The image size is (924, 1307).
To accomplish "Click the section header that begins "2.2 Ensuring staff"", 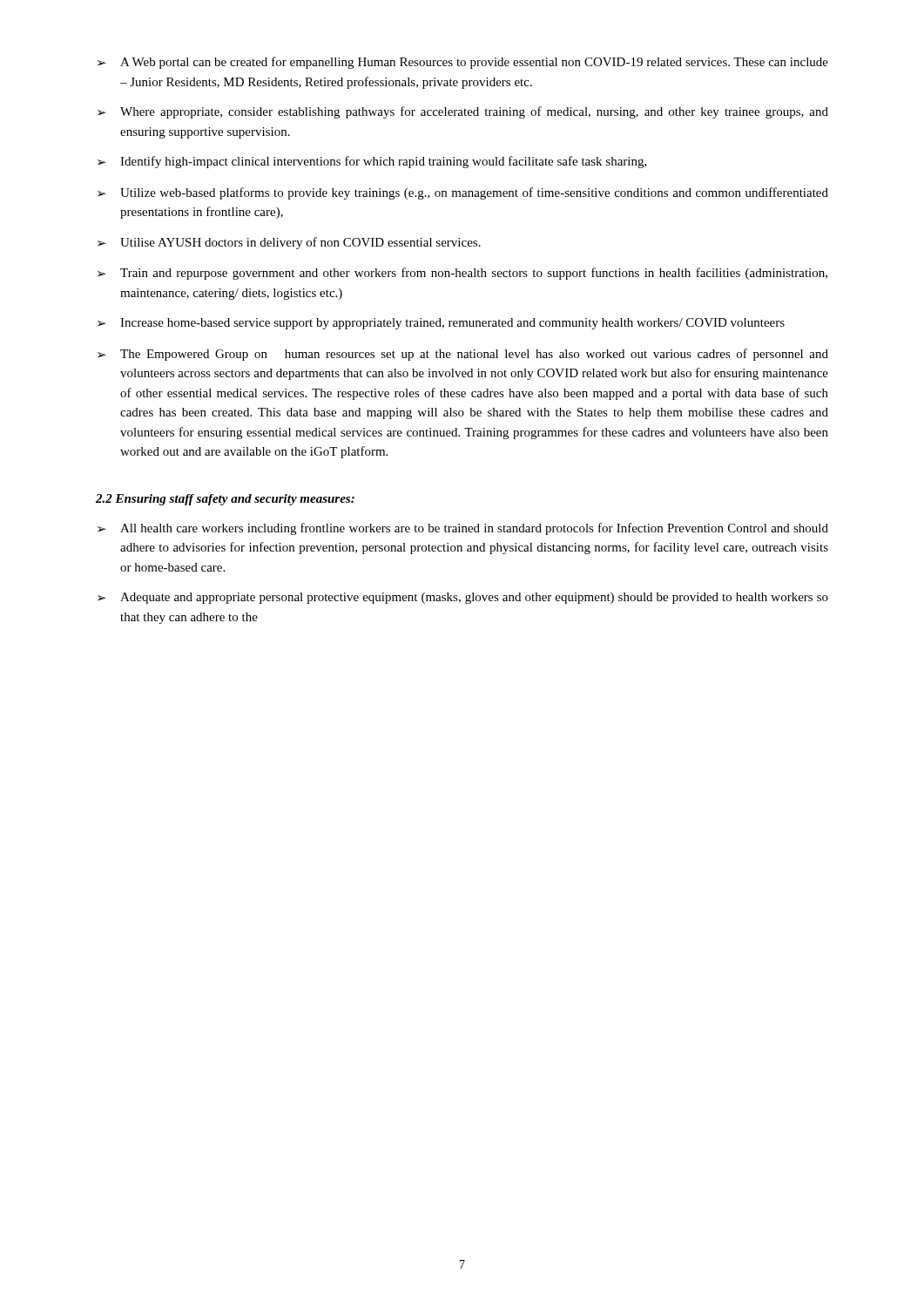I will tap(225, 498).
